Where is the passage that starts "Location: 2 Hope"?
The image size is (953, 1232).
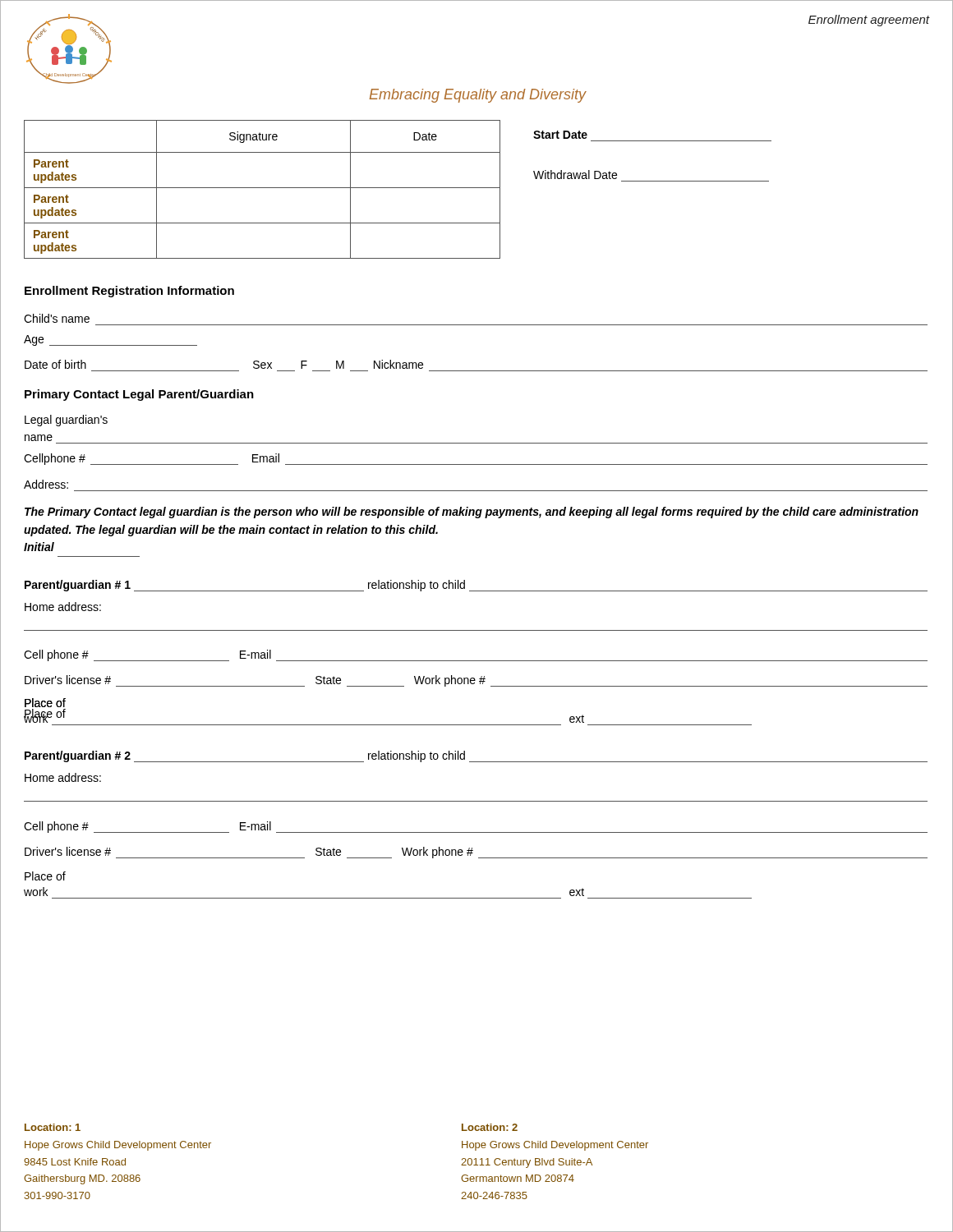490,1127
